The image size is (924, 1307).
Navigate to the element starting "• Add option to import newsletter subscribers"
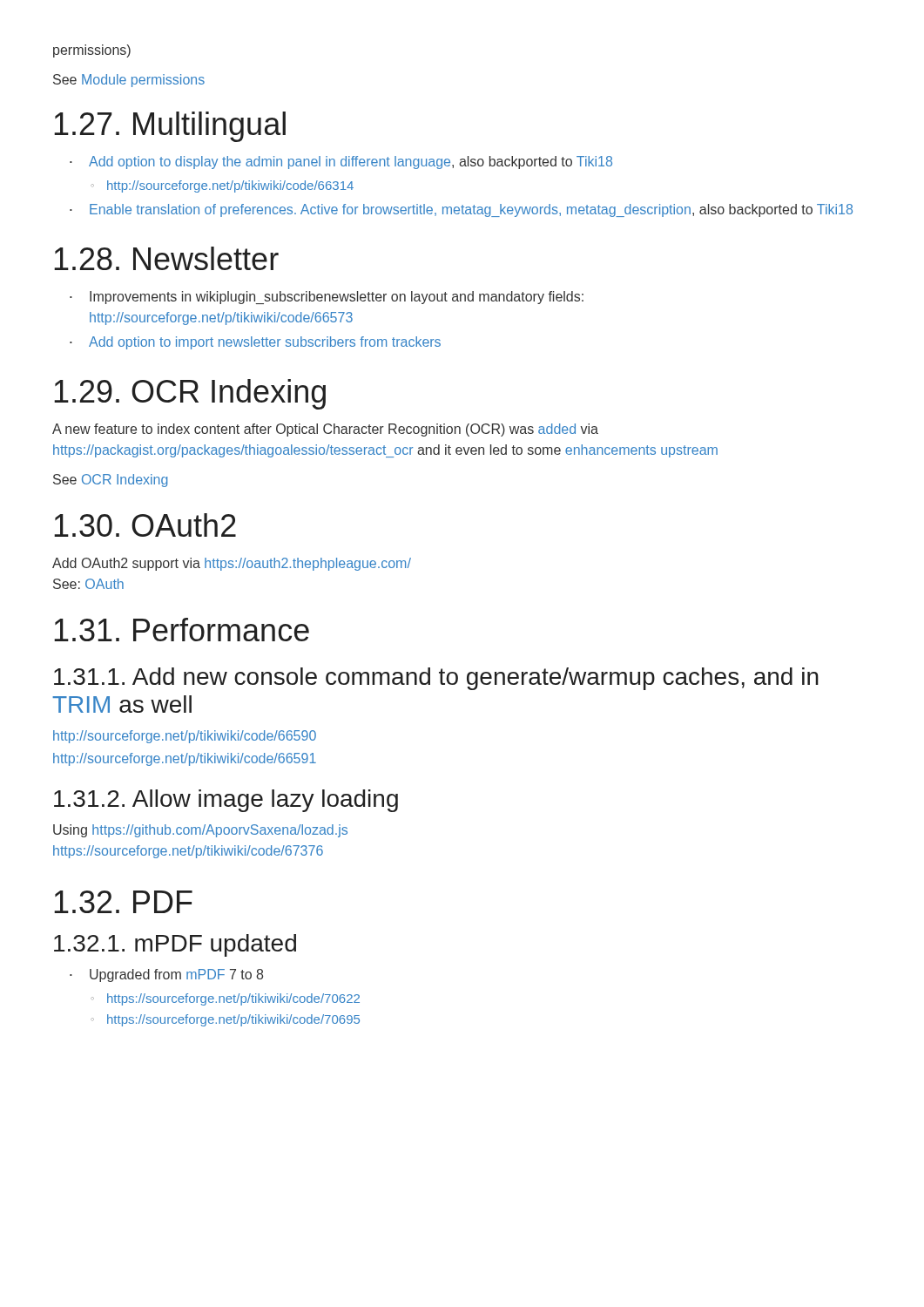coord(255,342)
